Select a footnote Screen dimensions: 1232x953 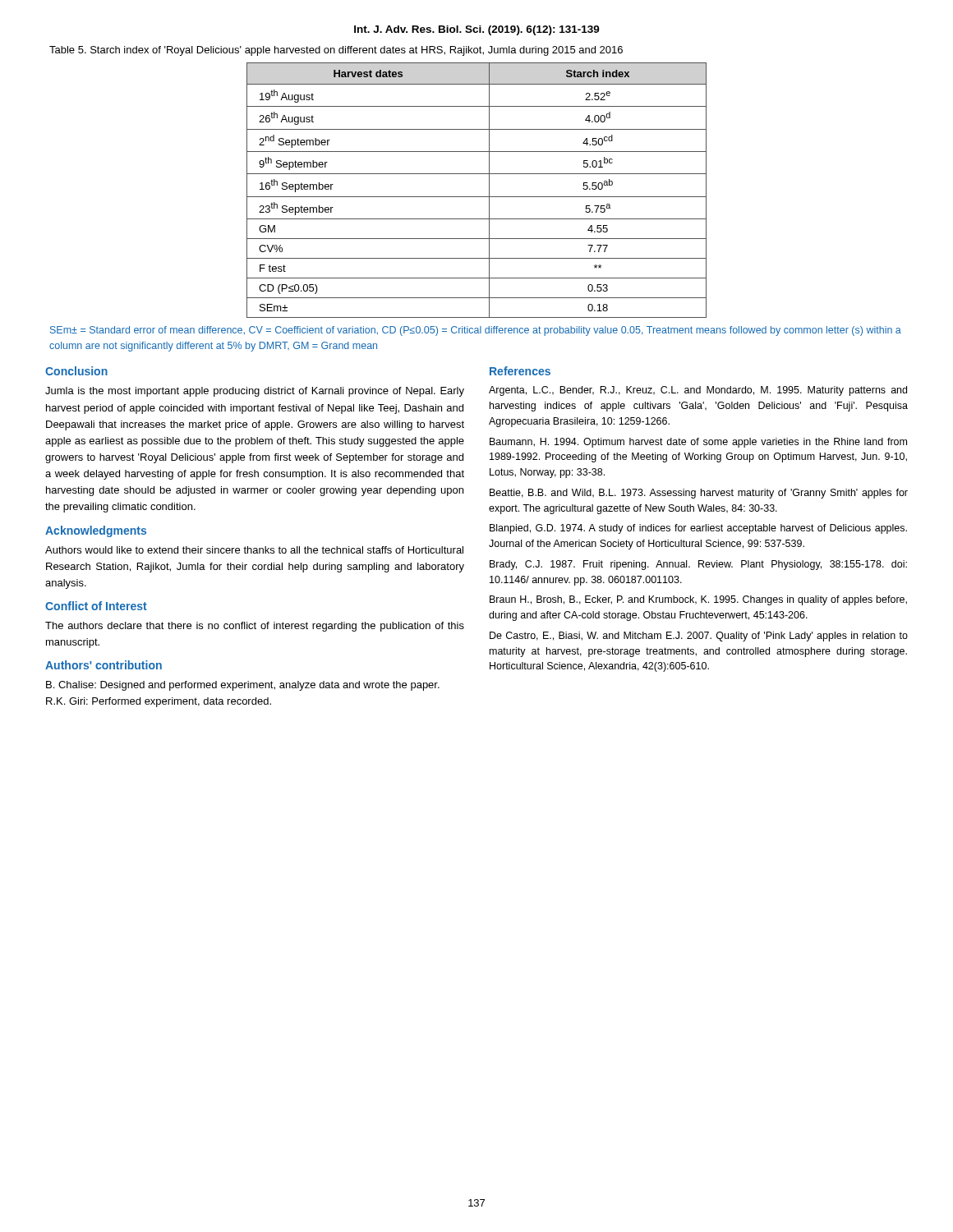475,338
